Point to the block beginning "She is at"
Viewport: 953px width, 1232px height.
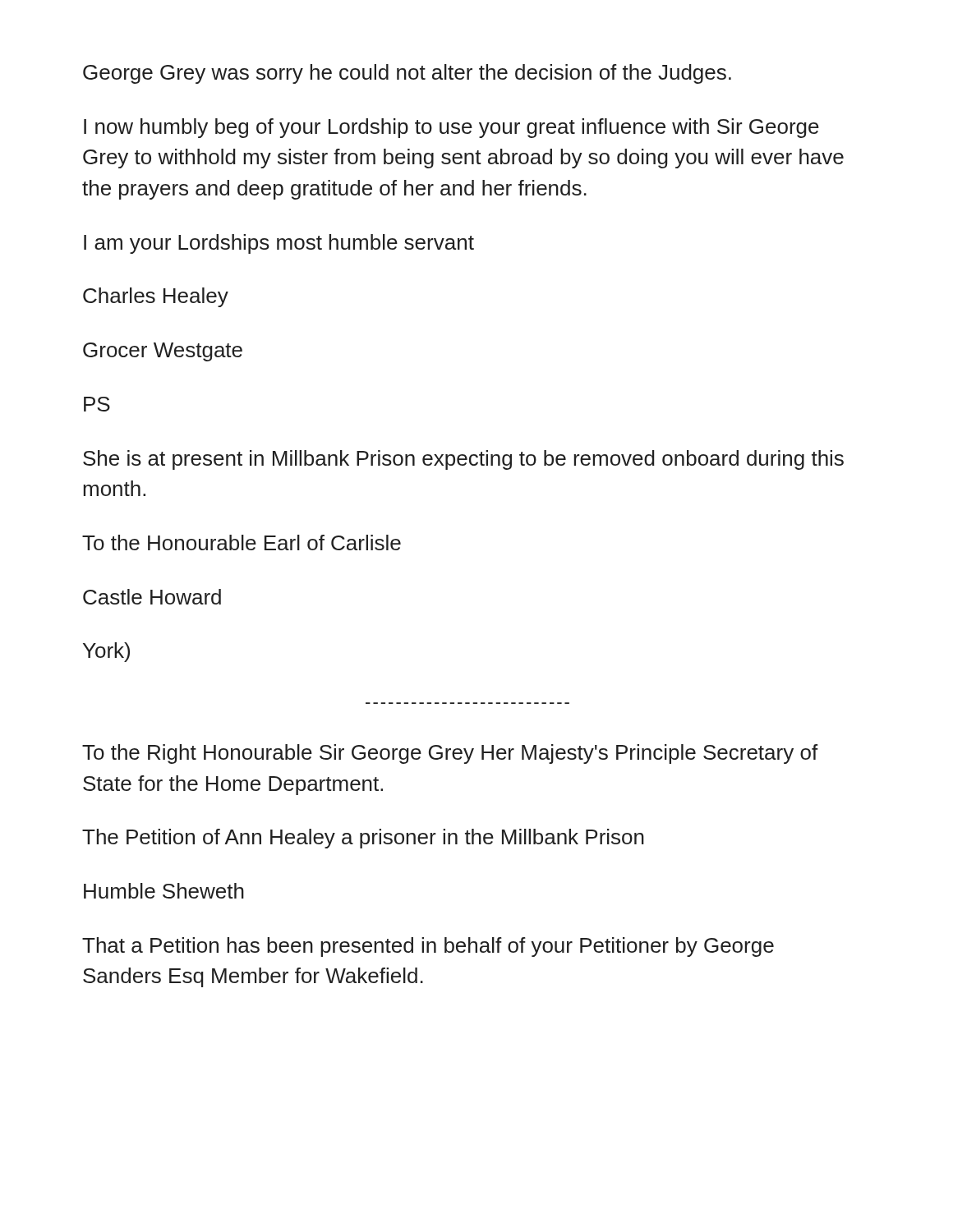pos(463,473)
